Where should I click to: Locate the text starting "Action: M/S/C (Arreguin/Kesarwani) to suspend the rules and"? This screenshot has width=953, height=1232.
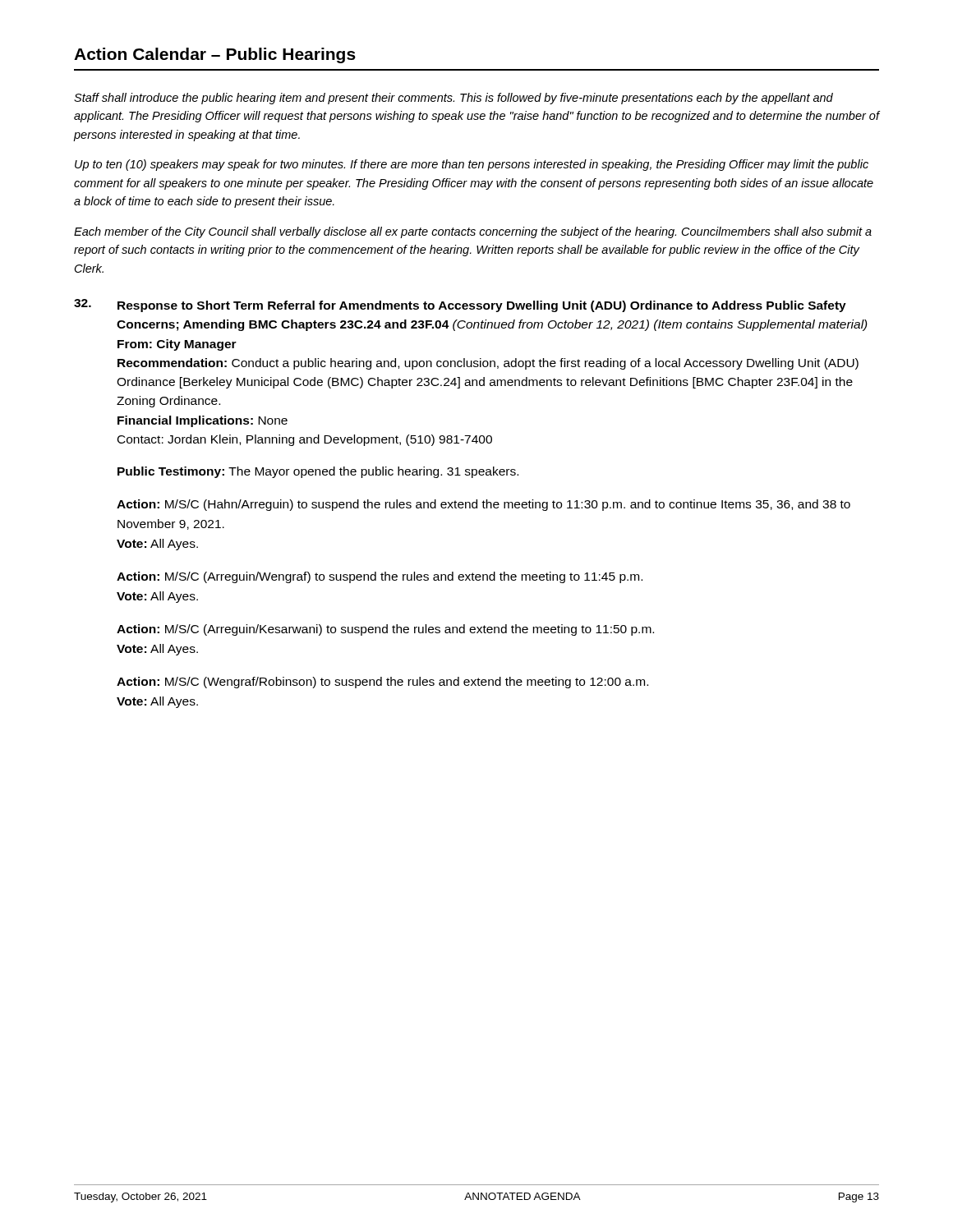(498, 639)
